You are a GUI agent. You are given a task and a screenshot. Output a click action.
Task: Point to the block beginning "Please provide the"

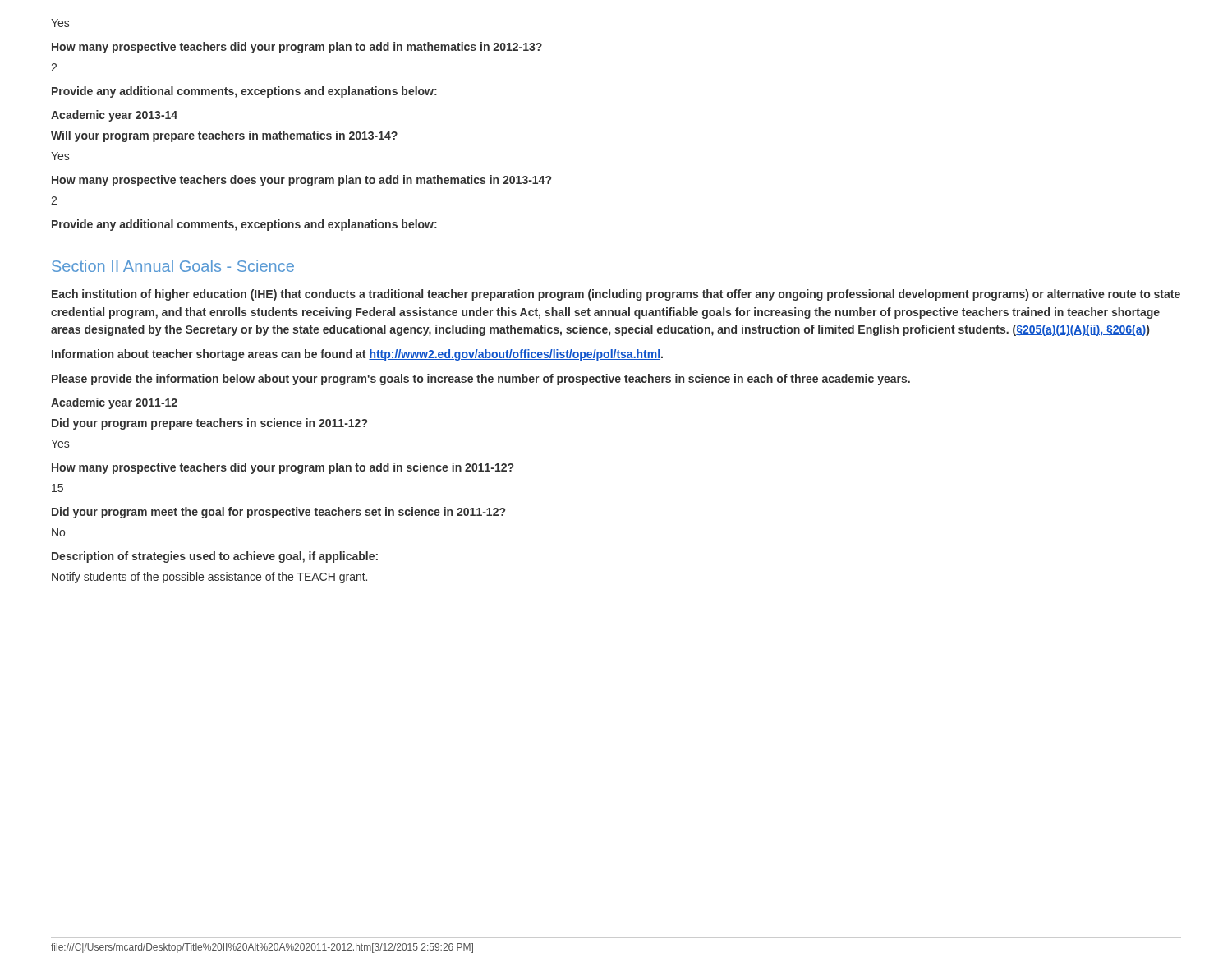[481, 379]
